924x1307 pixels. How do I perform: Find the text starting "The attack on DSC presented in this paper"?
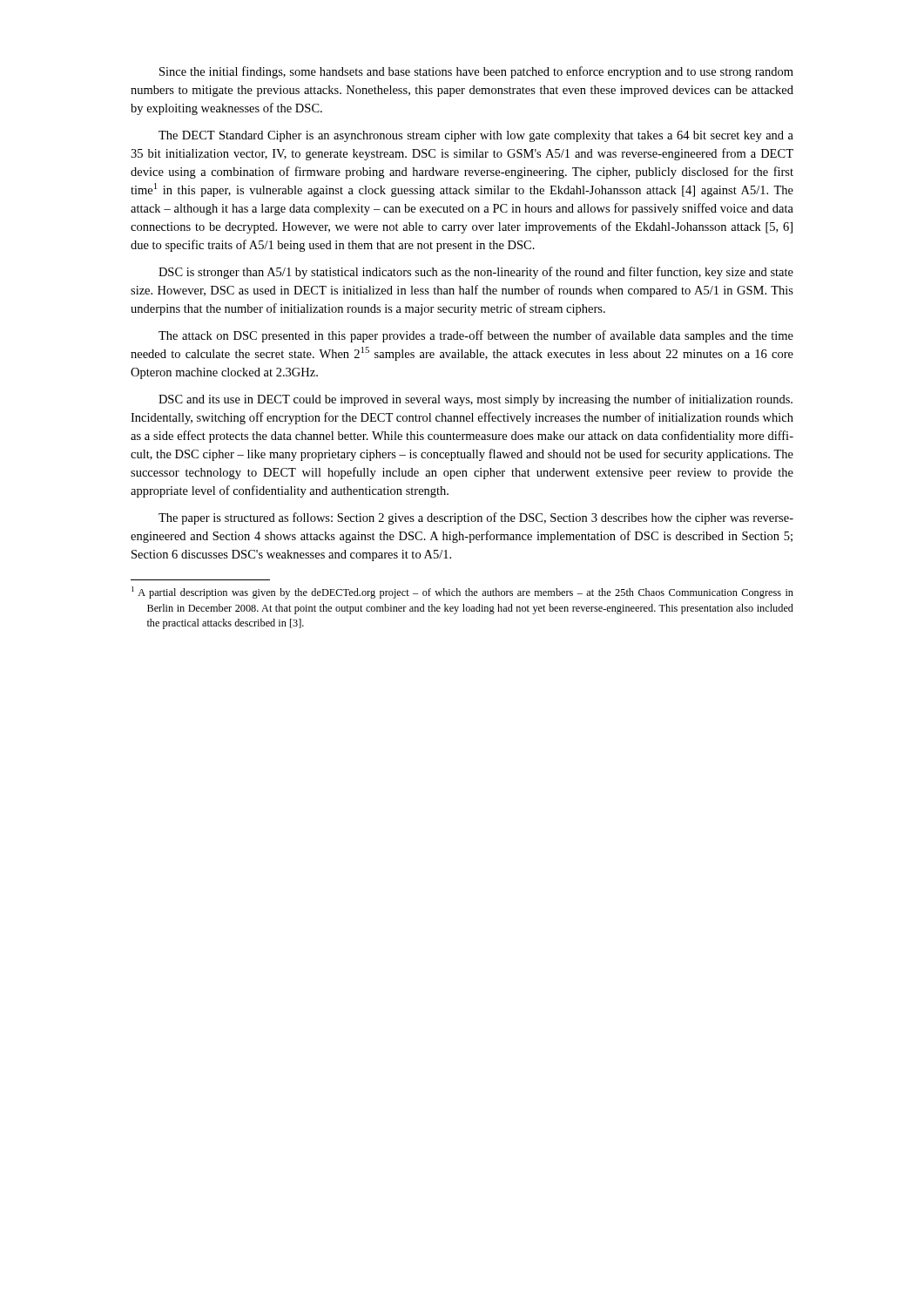(x=462, y=354)
